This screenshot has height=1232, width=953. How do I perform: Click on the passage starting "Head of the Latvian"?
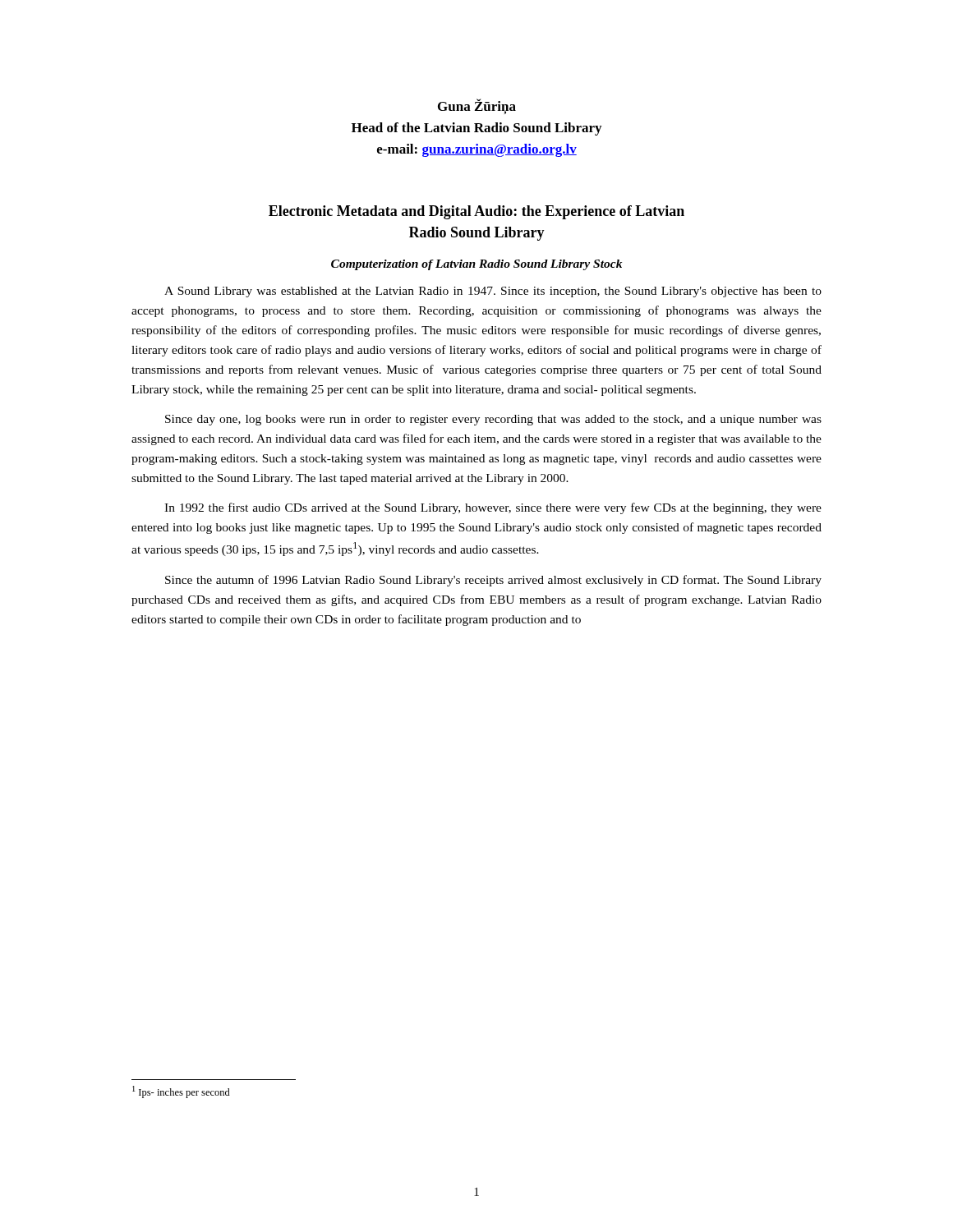click(476, 128)
